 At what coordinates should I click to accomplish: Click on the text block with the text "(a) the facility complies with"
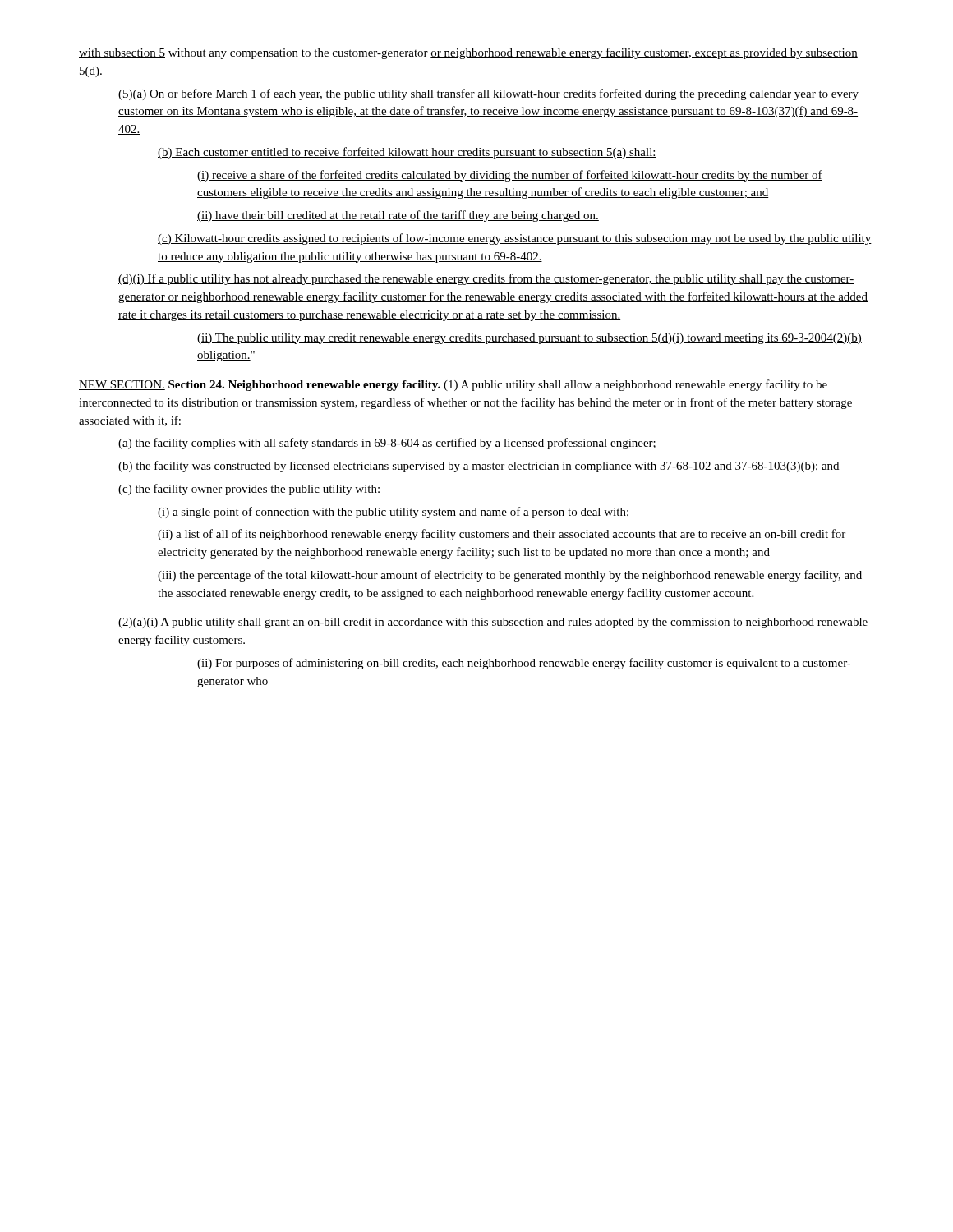pyautogui.click(x=496, y=444)
